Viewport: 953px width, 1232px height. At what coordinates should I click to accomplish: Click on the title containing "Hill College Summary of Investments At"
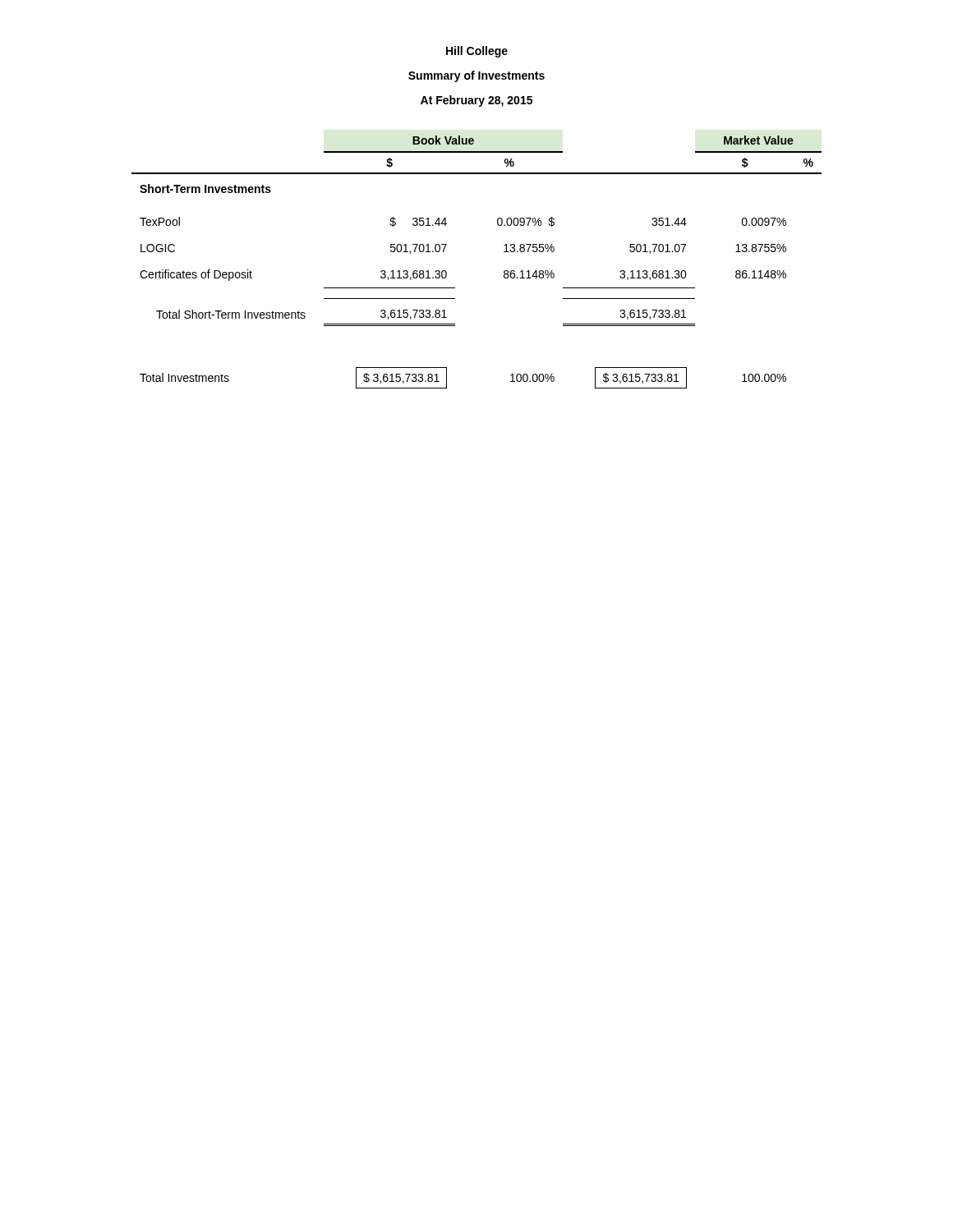[x=476, y=76]
